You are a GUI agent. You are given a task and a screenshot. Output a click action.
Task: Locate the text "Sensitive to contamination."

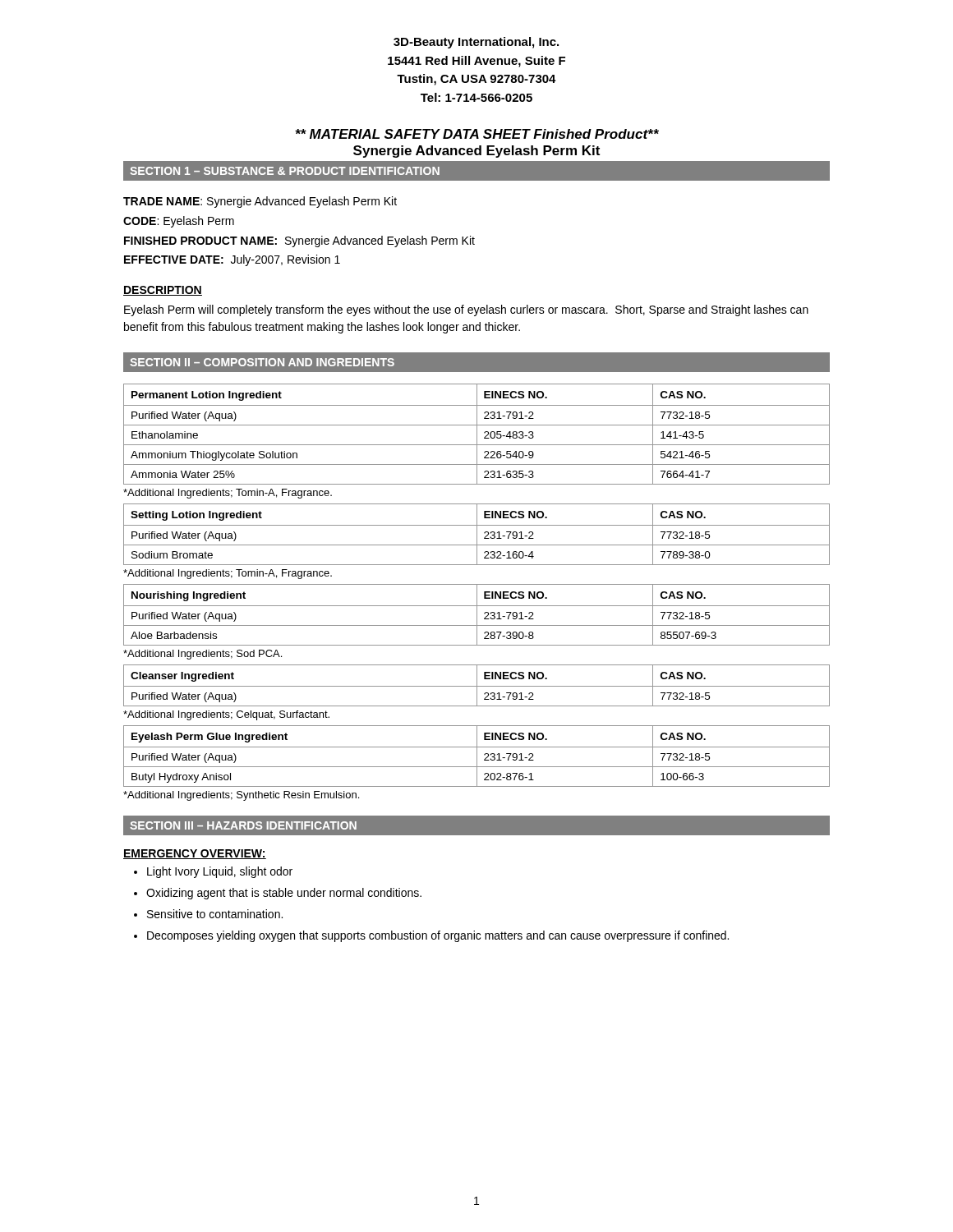[x=215, y=914]
